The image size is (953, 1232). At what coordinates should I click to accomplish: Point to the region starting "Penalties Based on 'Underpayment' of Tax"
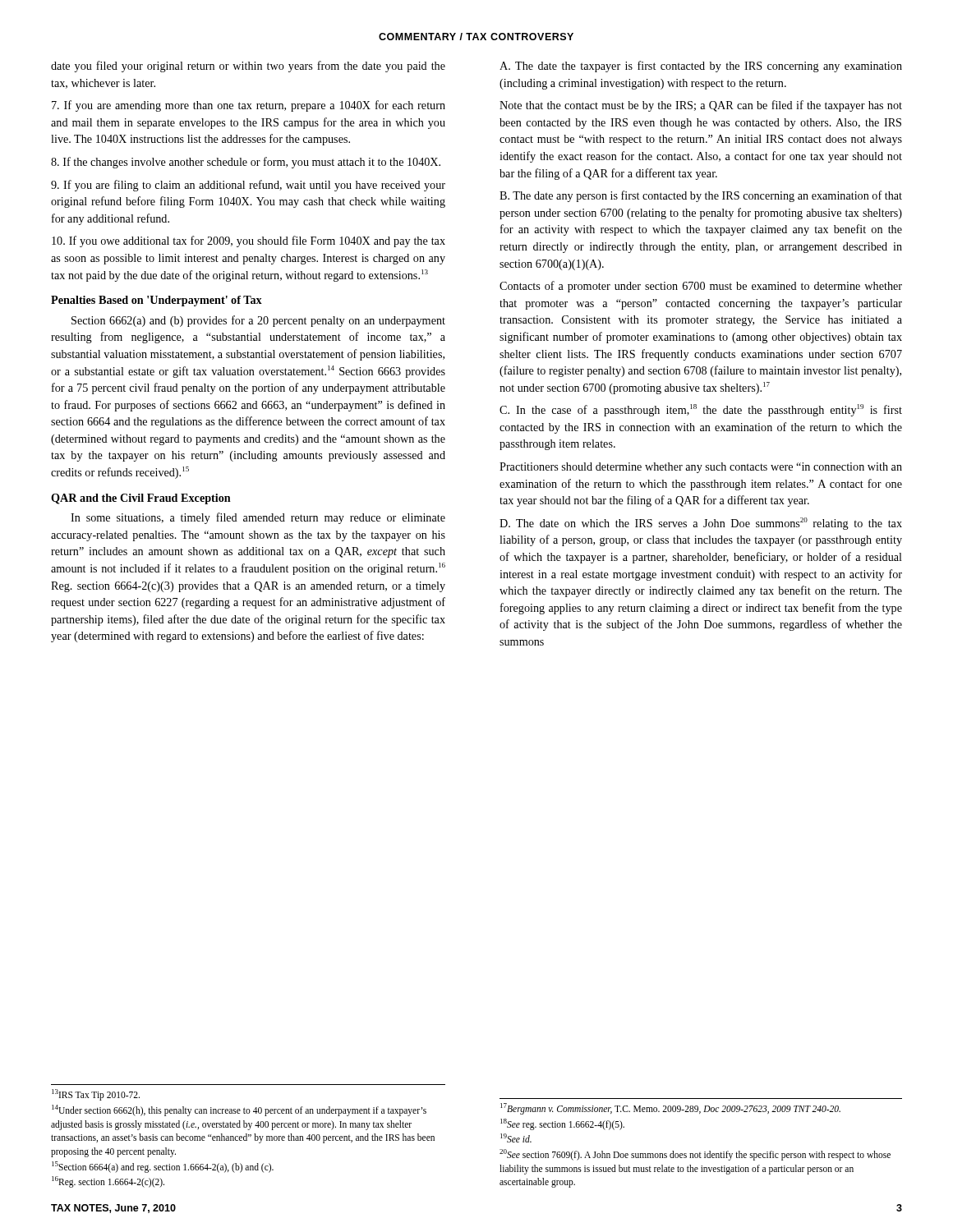[x=156, y=300]
